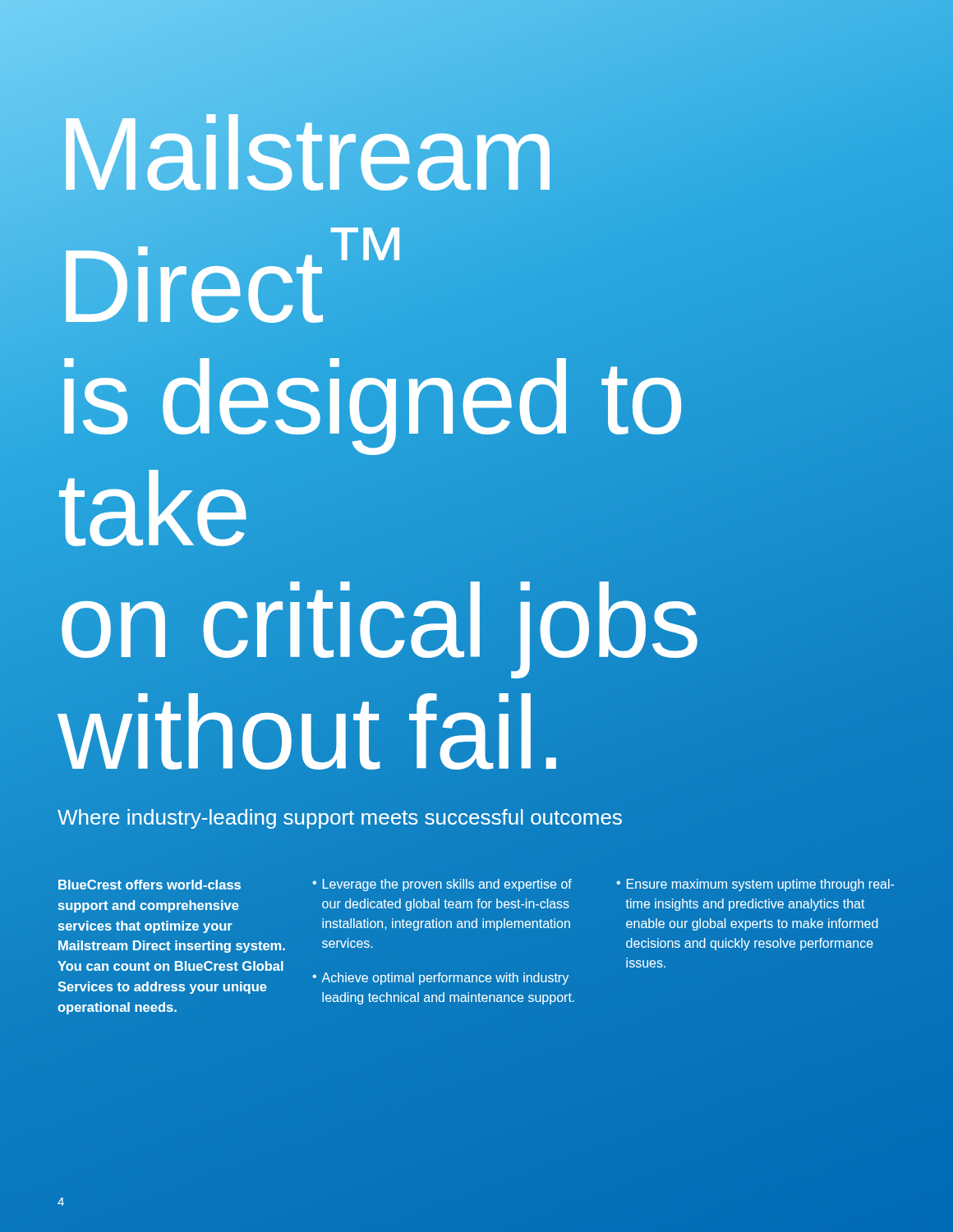Locate the title with the text "Mailstream Direct™is designed to takeon critical jobswithout fail."
953x1232 pixels.
coord(476,444)
